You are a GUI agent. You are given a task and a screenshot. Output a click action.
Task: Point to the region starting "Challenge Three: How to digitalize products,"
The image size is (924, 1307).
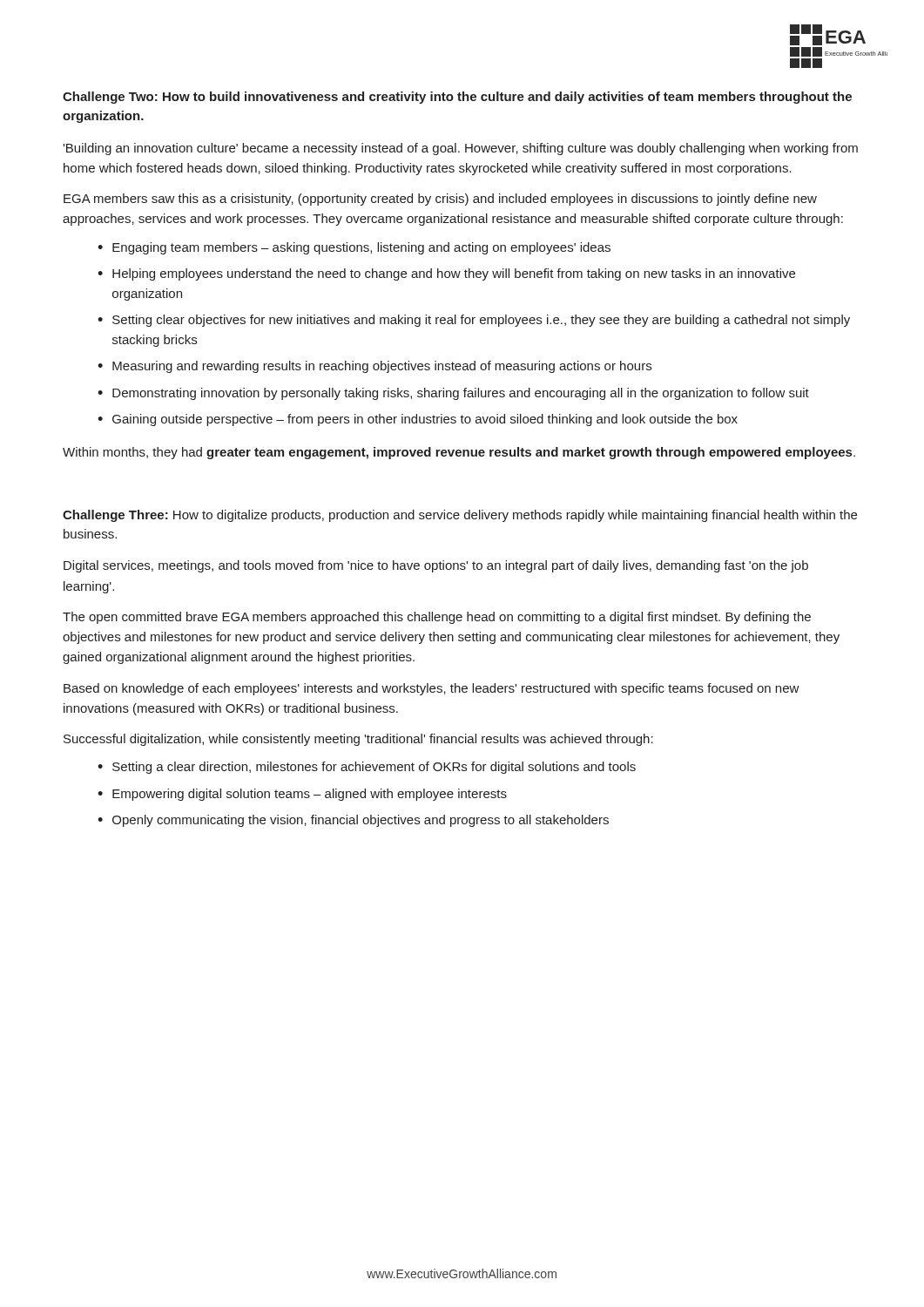click(x=460, y=524)
